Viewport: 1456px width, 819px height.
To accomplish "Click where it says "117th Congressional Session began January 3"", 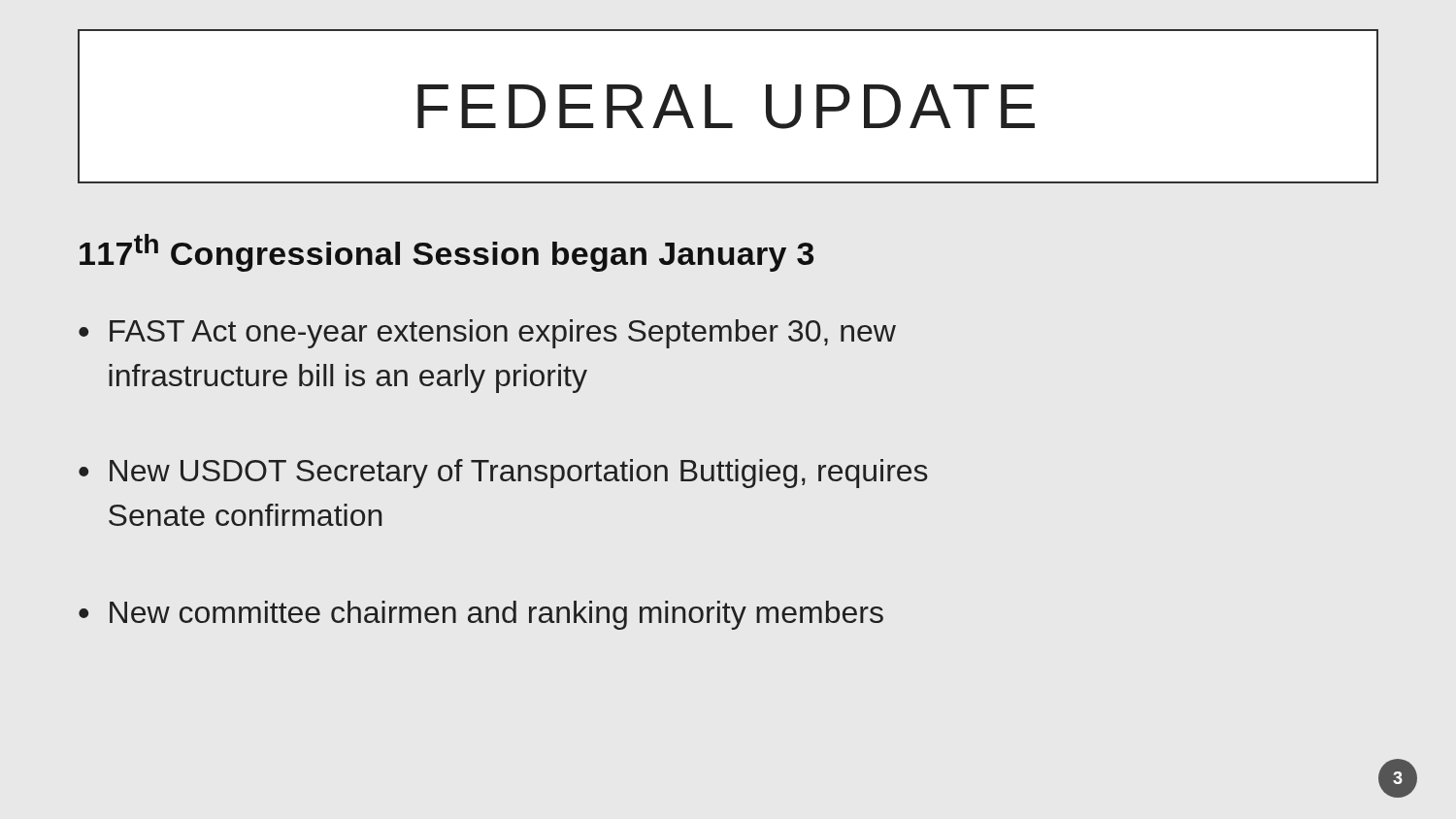I will 446,250.
